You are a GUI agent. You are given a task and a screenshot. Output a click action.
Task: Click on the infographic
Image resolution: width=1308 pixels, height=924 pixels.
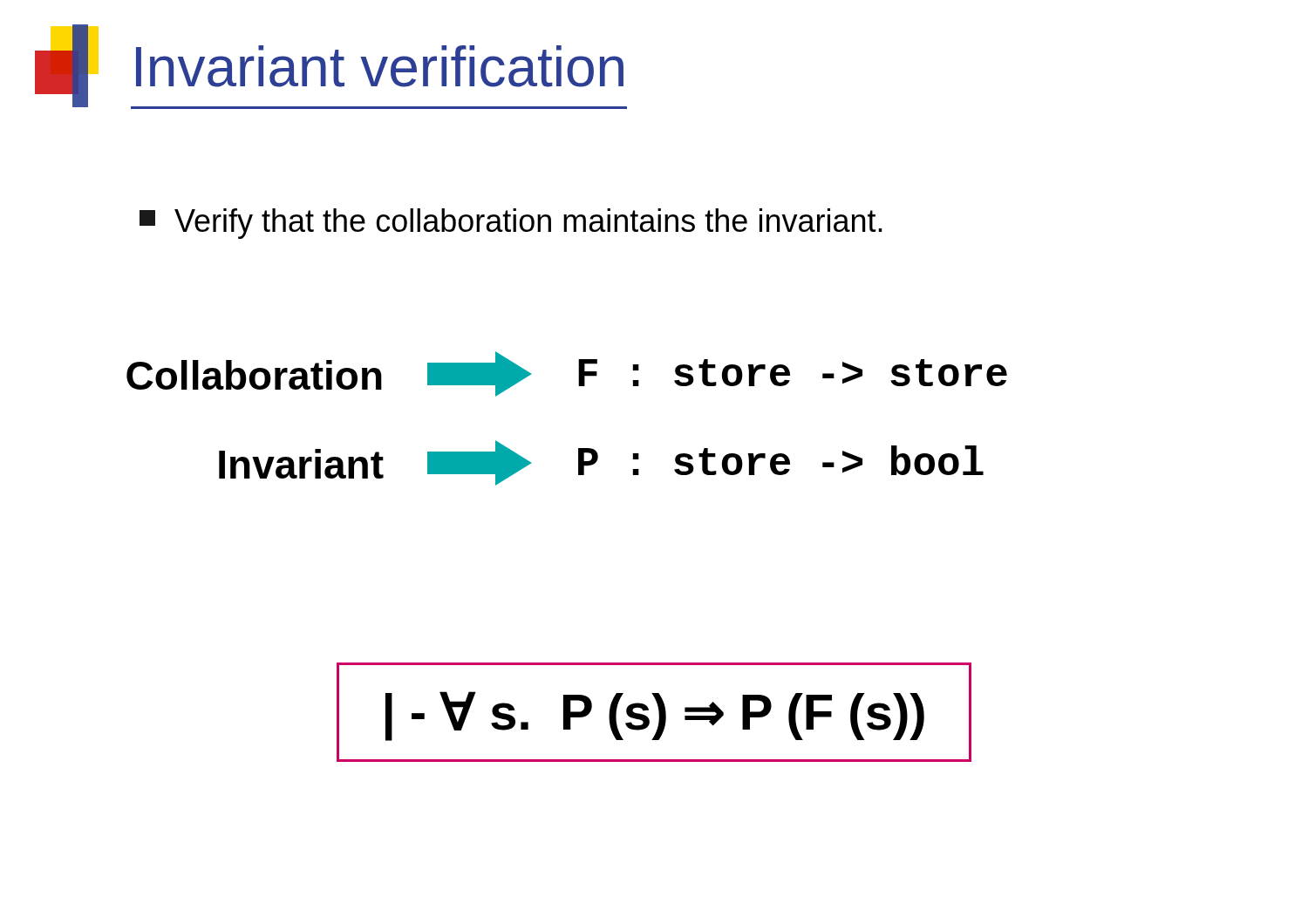click(654, 420)
